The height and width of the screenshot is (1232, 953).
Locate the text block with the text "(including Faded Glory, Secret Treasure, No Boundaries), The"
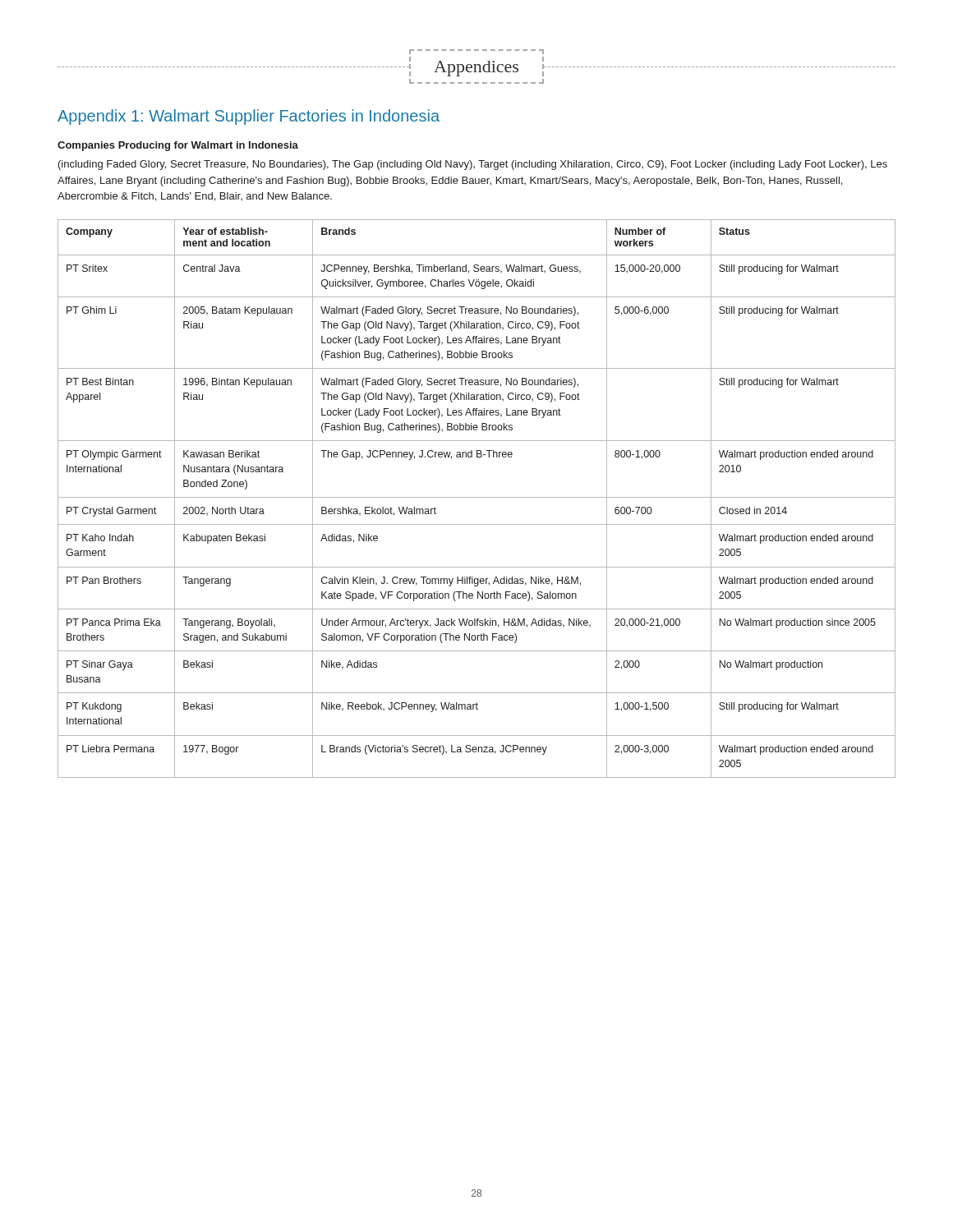coord(472,180)
